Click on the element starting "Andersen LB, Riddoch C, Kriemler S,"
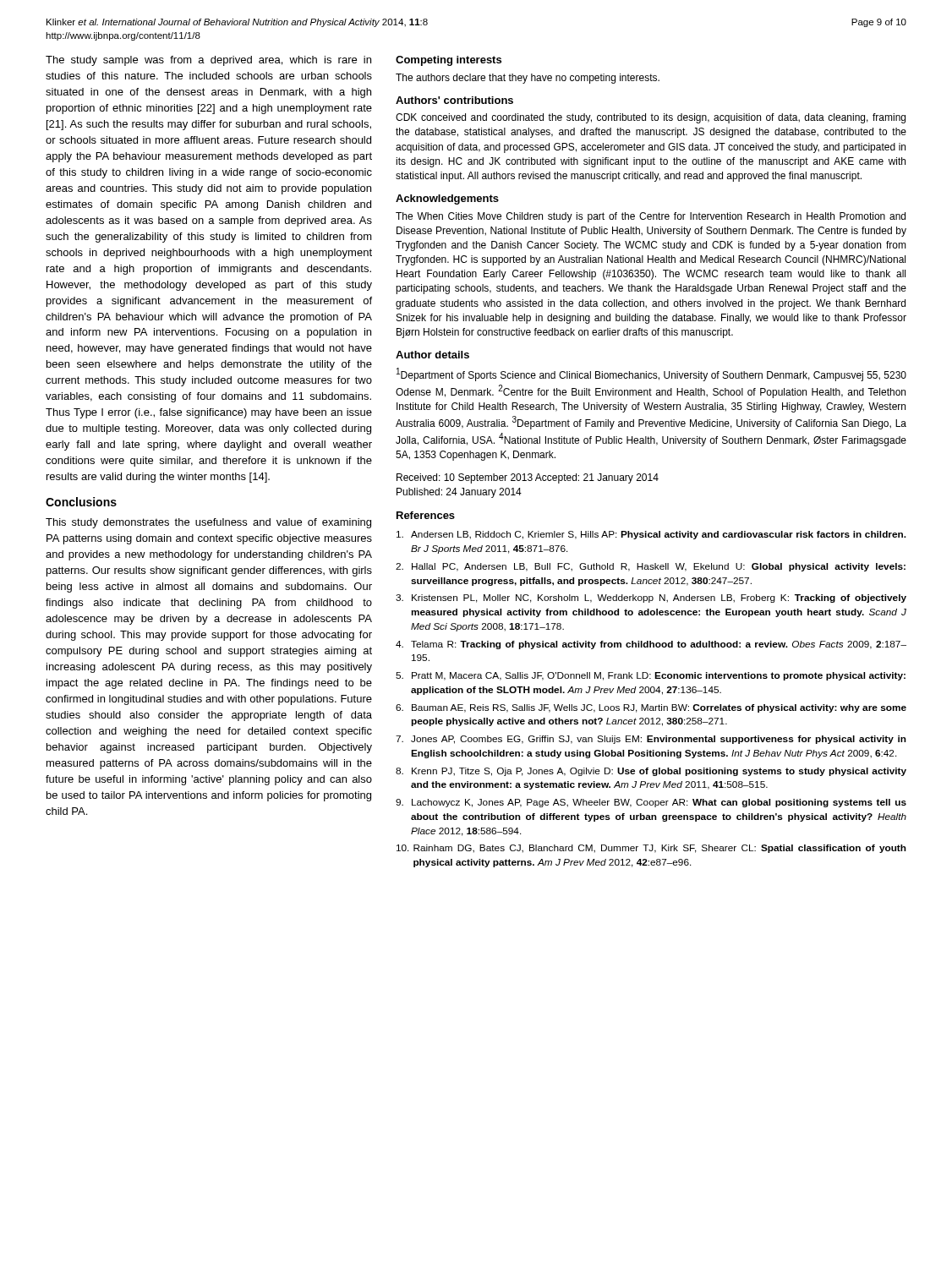Screen dimensions: 1268x952 pyautogui.click(x=651, y=542)
